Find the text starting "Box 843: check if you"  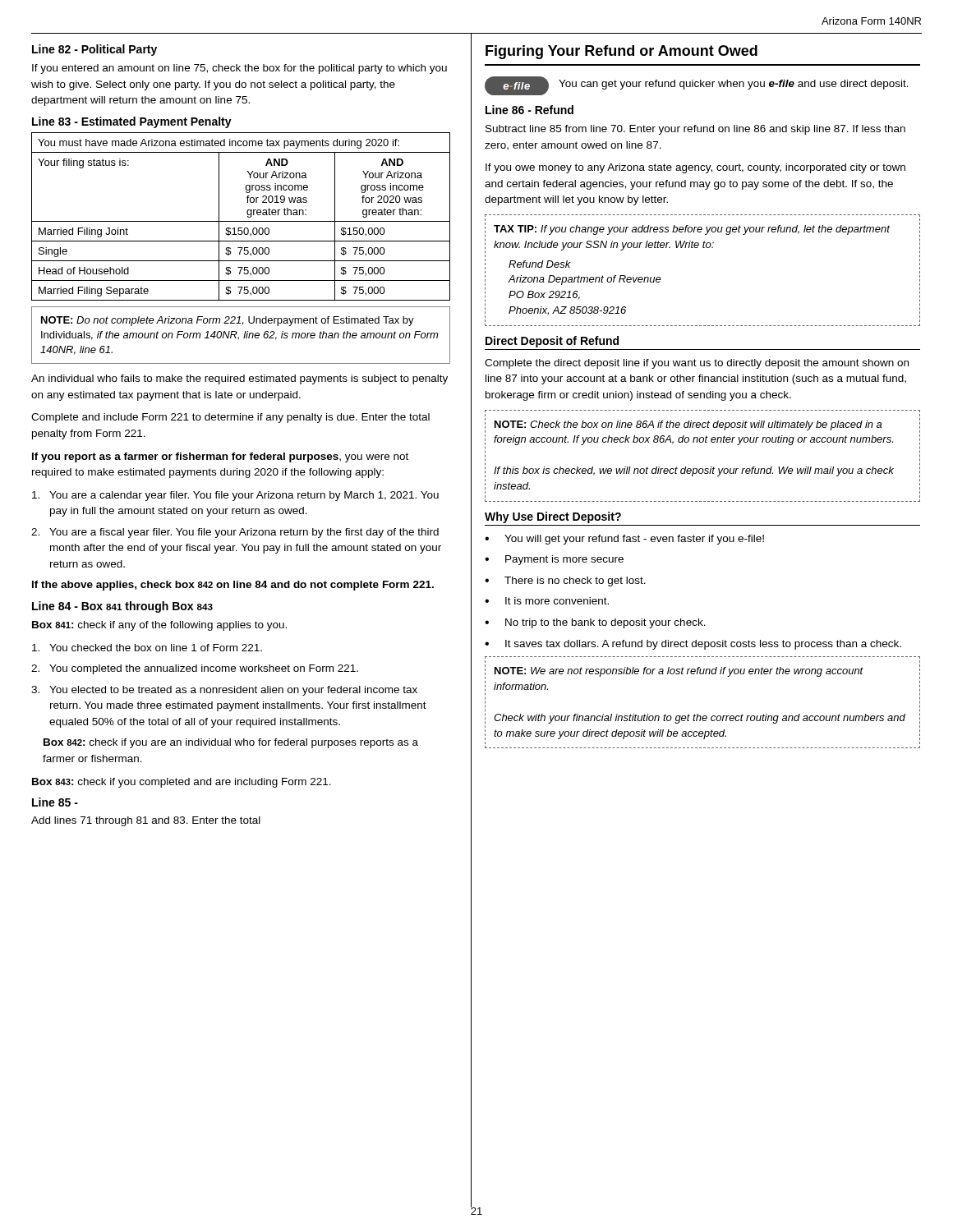181,781
